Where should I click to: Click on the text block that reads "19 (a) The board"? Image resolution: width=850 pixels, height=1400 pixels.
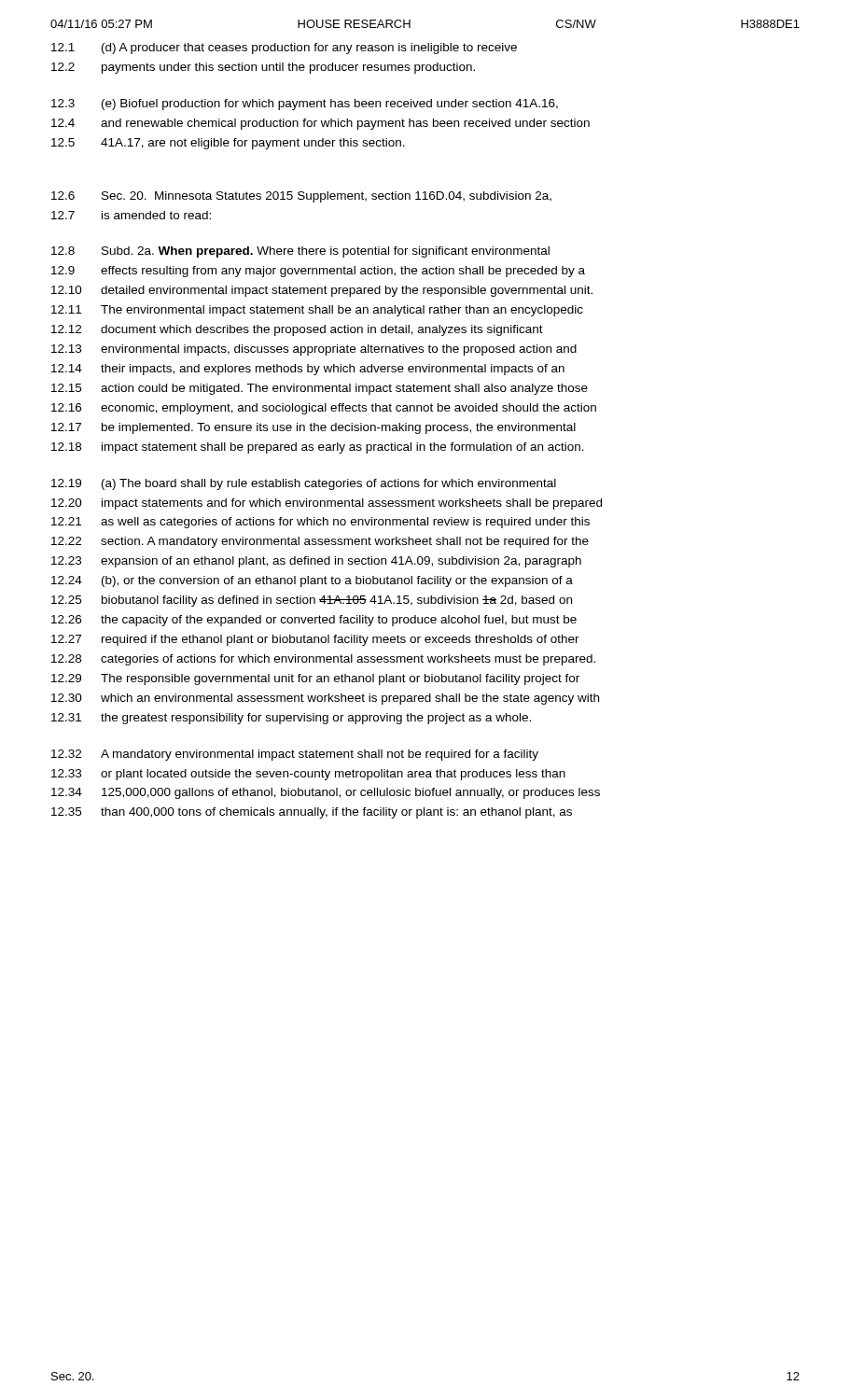(x=425, y=483)
